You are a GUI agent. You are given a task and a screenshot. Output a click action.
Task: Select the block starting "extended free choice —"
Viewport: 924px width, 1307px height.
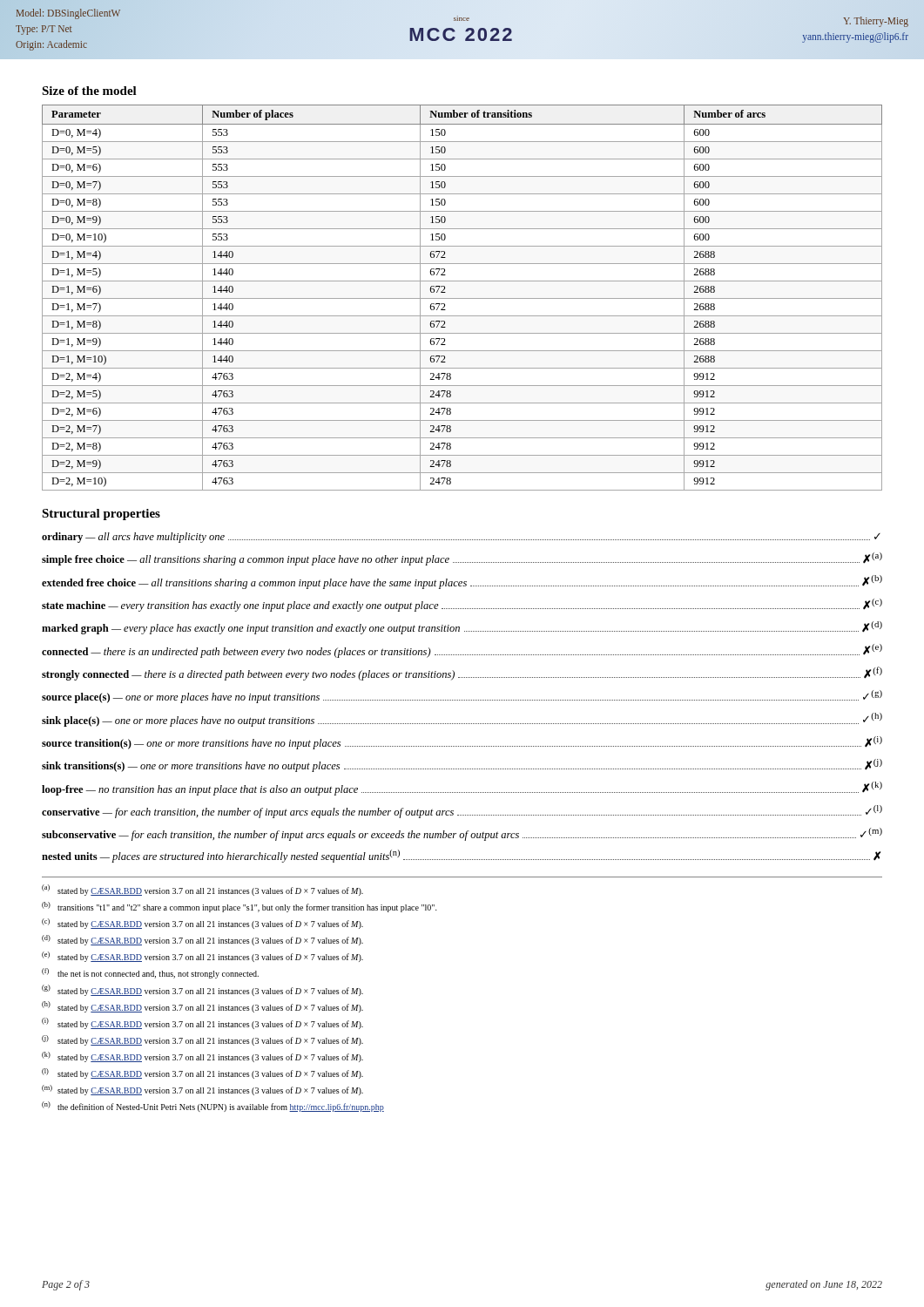(x=462, y=581)
